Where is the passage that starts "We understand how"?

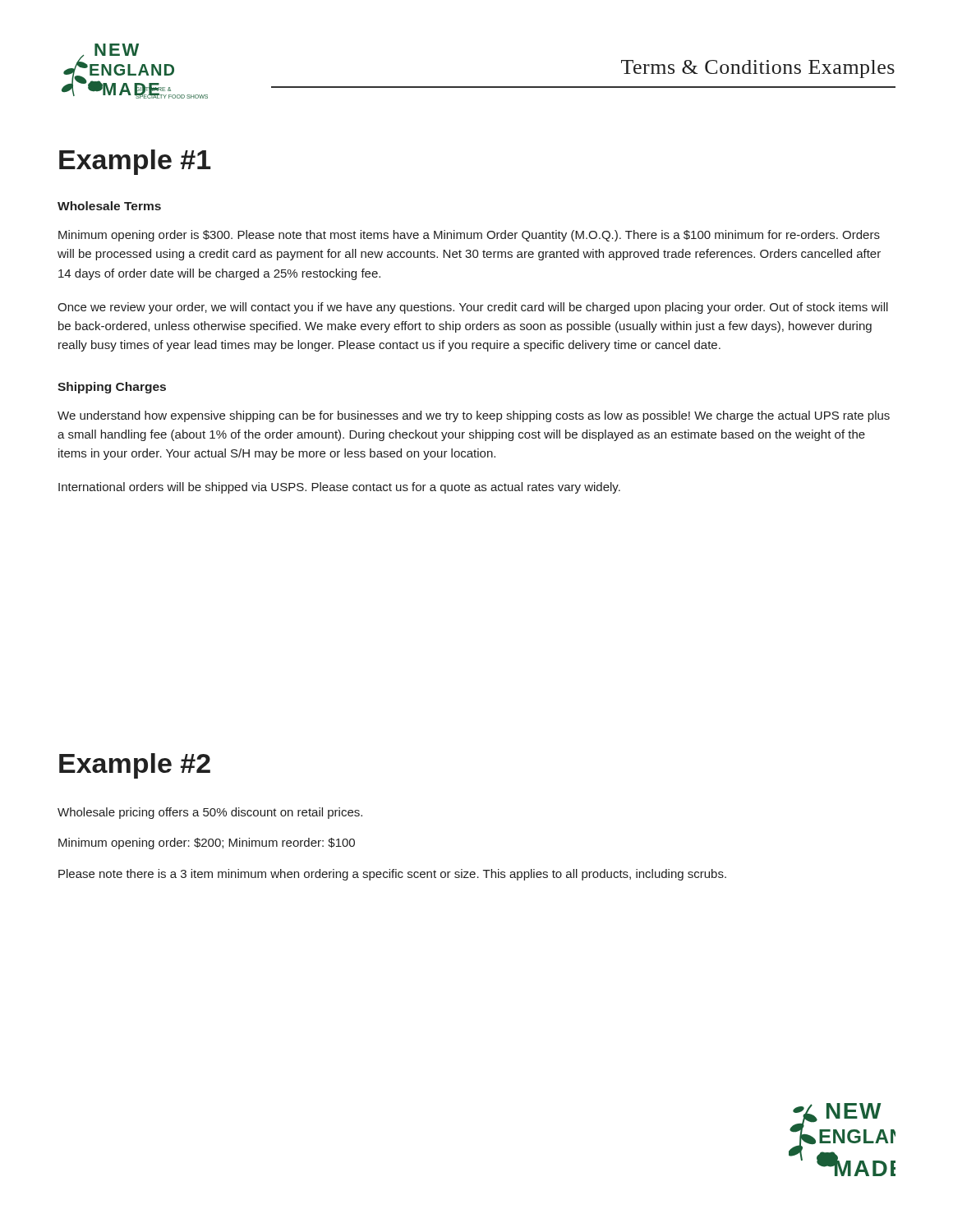[x=476, y=434]
